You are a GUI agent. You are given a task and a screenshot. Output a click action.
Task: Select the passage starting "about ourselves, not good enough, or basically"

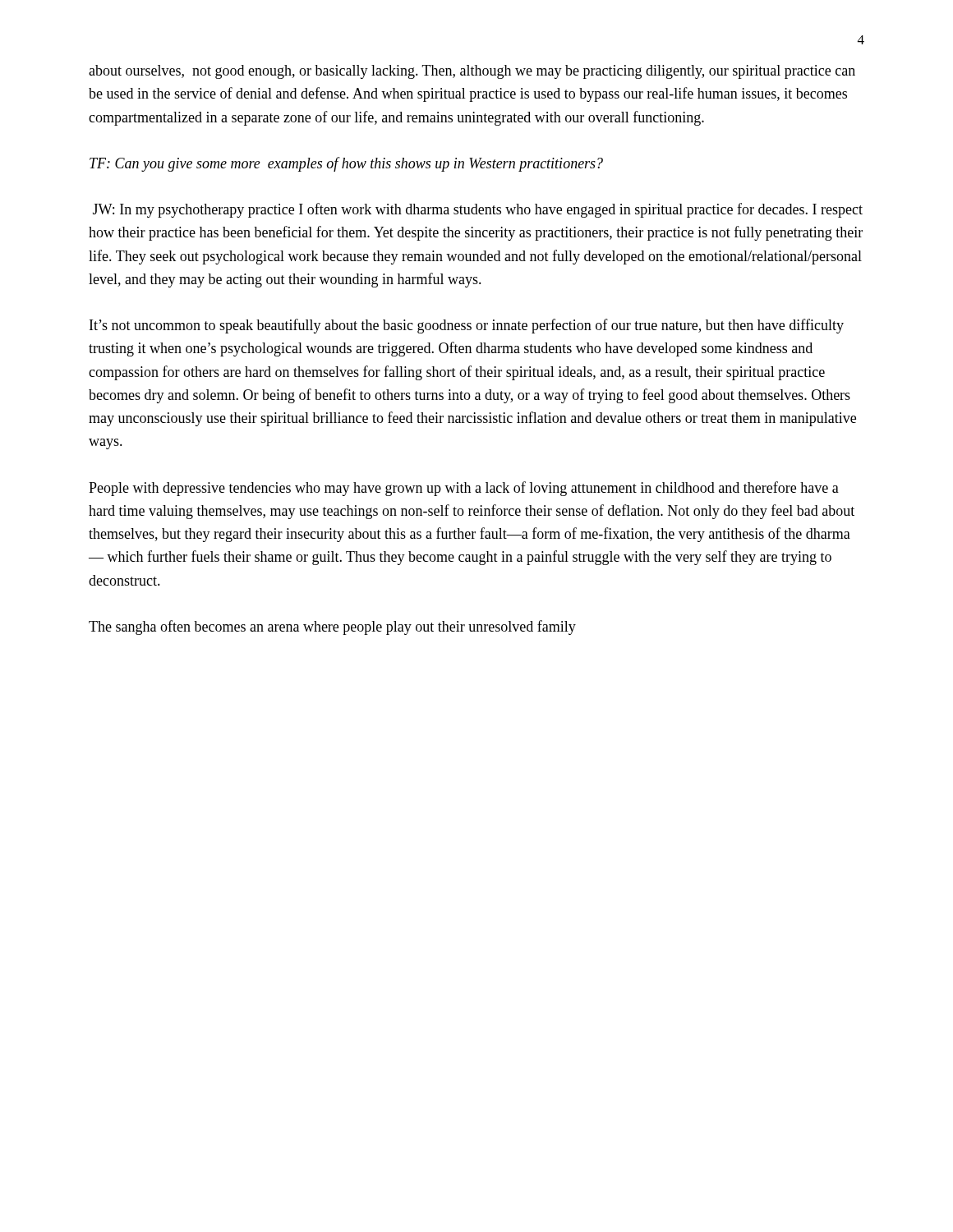click(472, 94)
